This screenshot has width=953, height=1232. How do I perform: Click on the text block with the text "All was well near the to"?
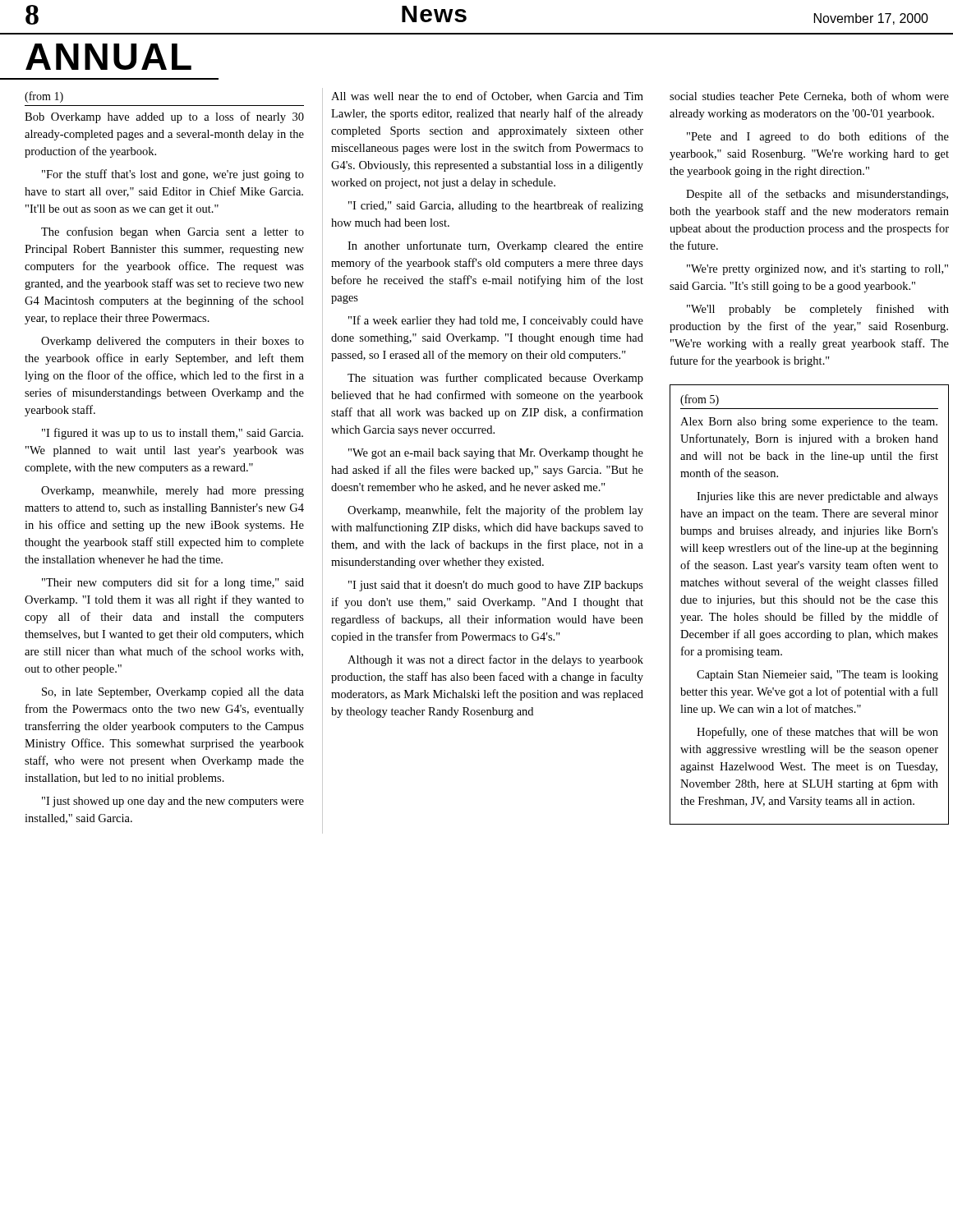[x=487, y=404]
